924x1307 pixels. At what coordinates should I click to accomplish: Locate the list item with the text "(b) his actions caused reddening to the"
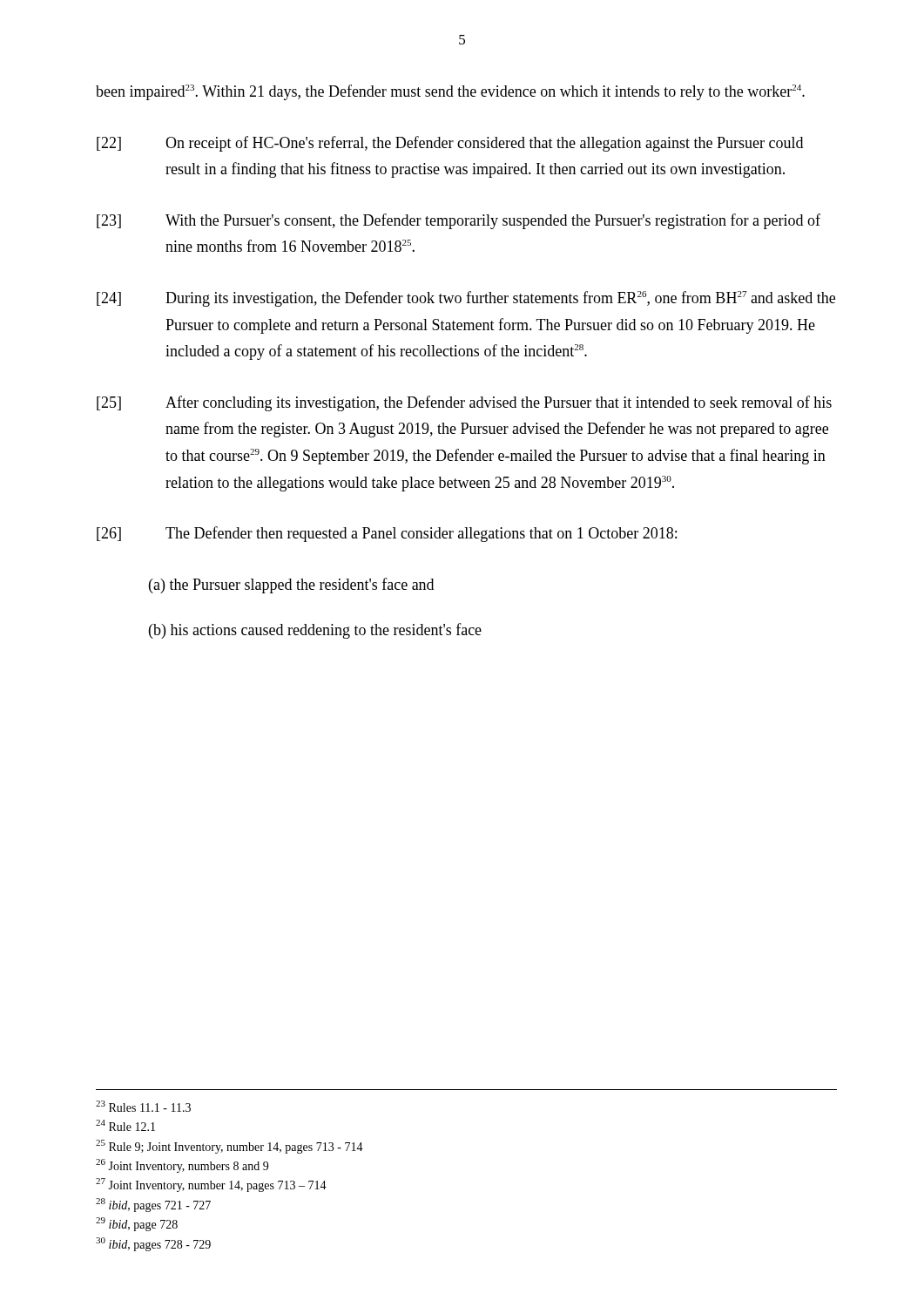click(315, 630)
